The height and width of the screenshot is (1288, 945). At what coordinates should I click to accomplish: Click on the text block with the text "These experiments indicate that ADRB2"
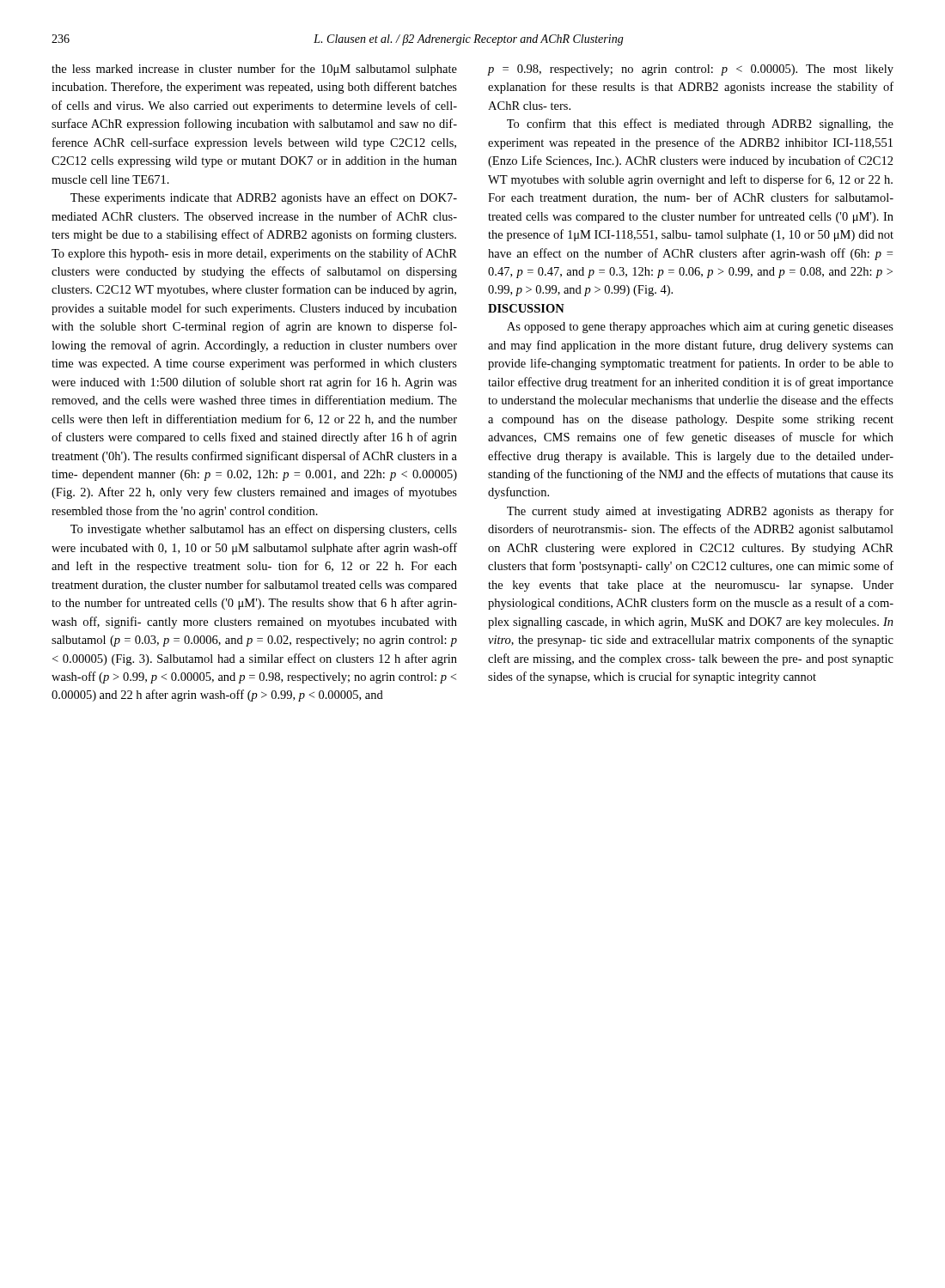pos(254,355)
